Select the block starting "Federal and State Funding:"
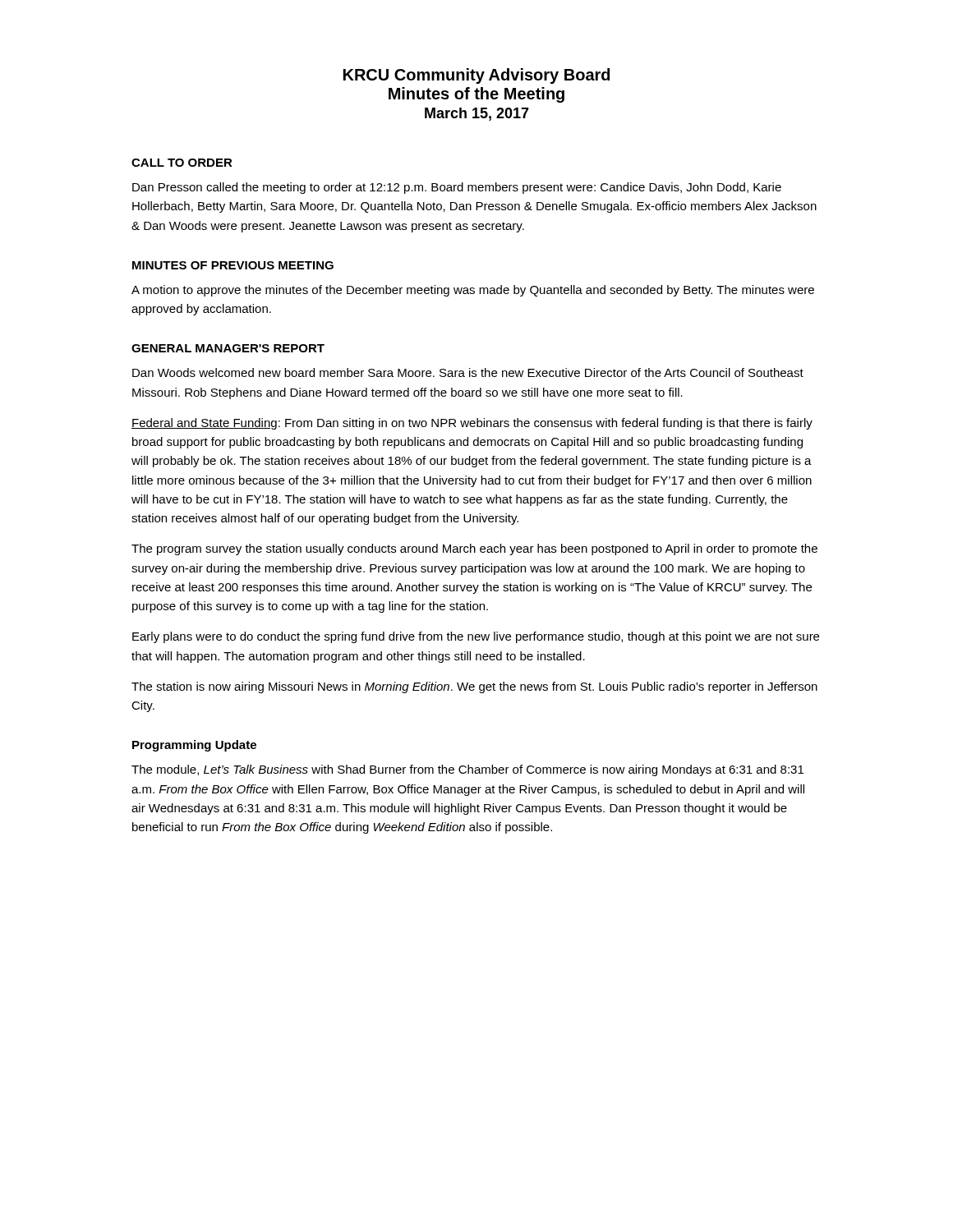Image resolution: width=953 pixels, height=1232 pixels. (472, 470)
